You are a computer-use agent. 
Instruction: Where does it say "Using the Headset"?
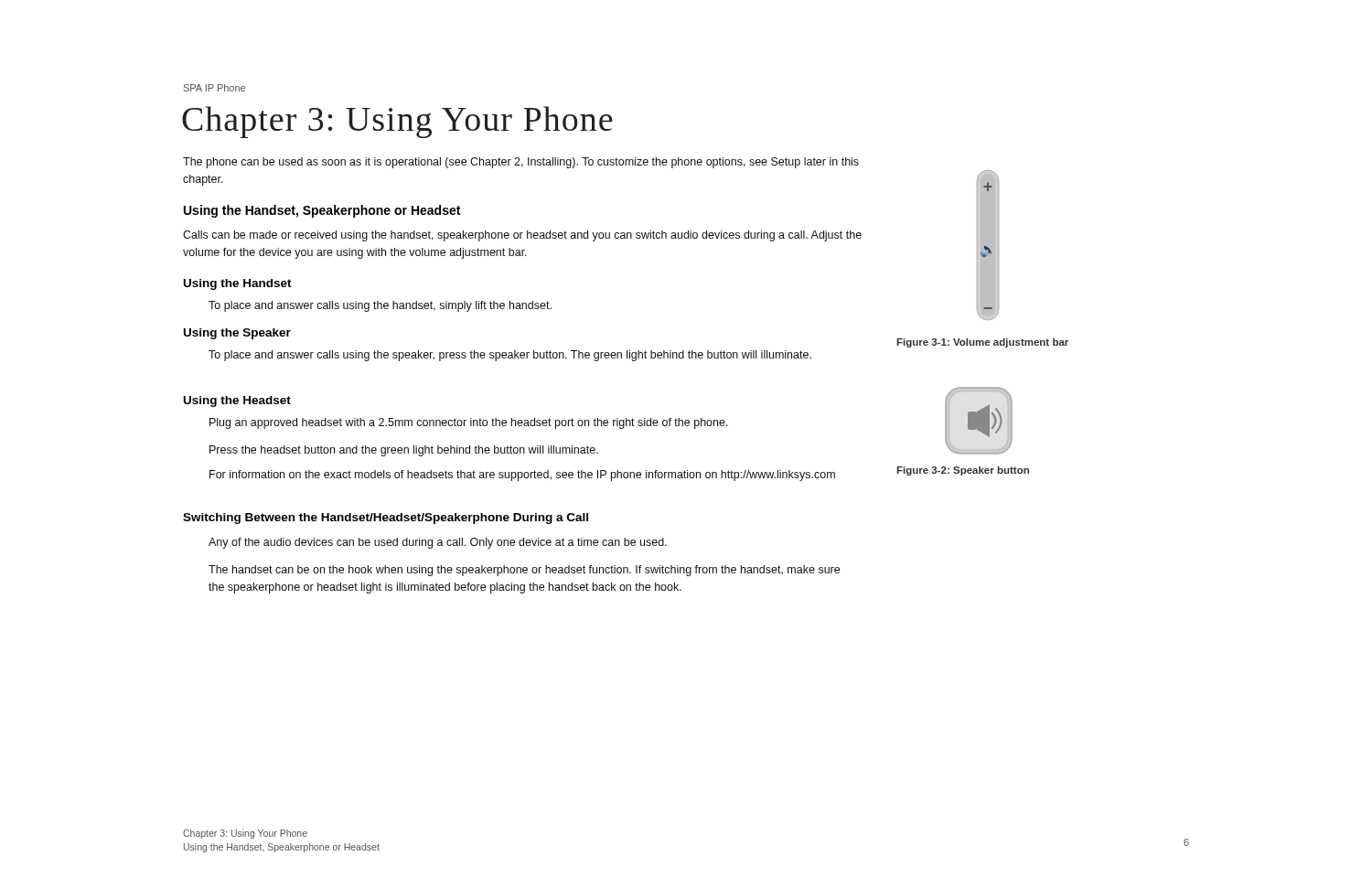point(237,400)
